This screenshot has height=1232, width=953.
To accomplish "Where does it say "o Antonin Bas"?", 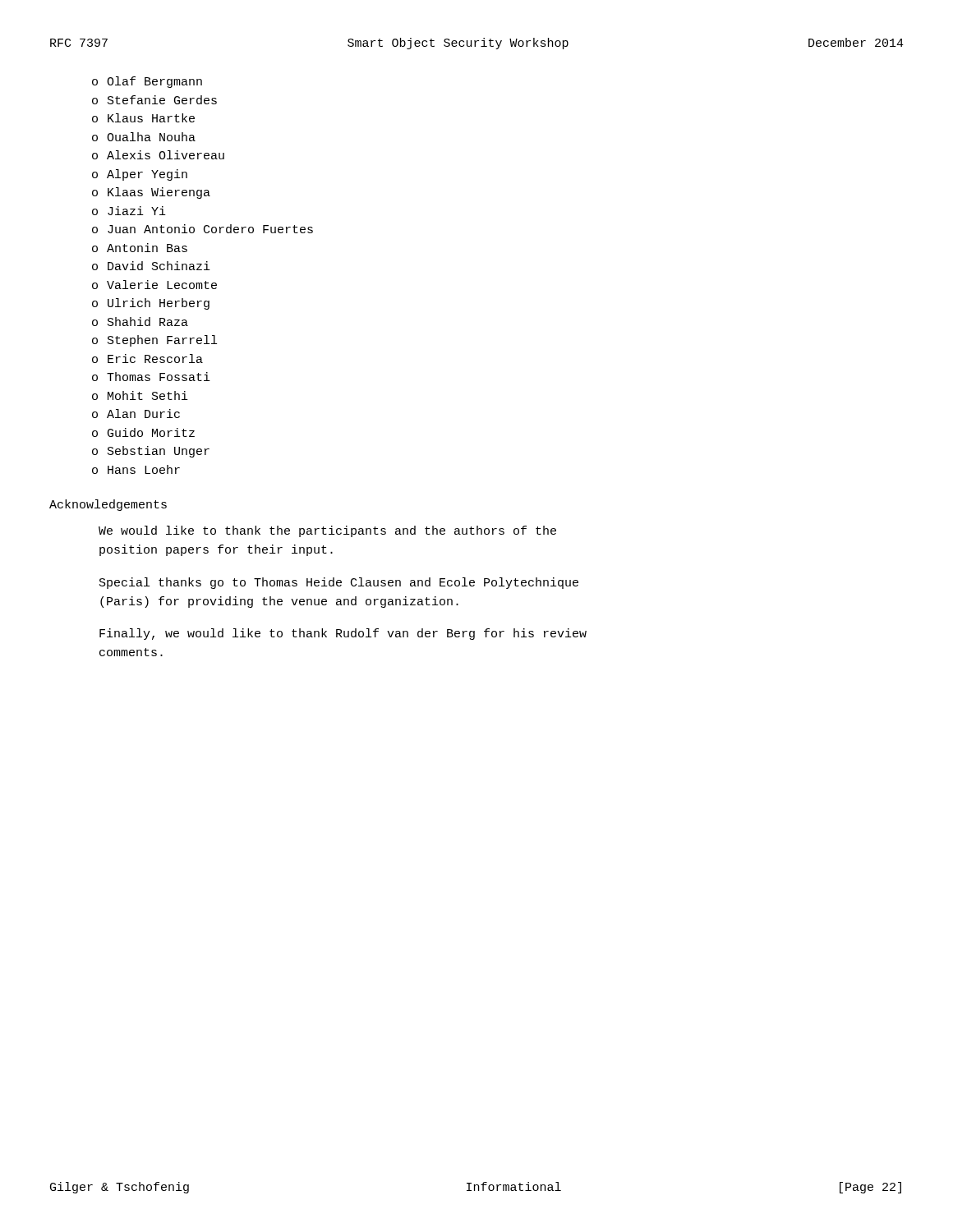I will click(x=140, y=248).
